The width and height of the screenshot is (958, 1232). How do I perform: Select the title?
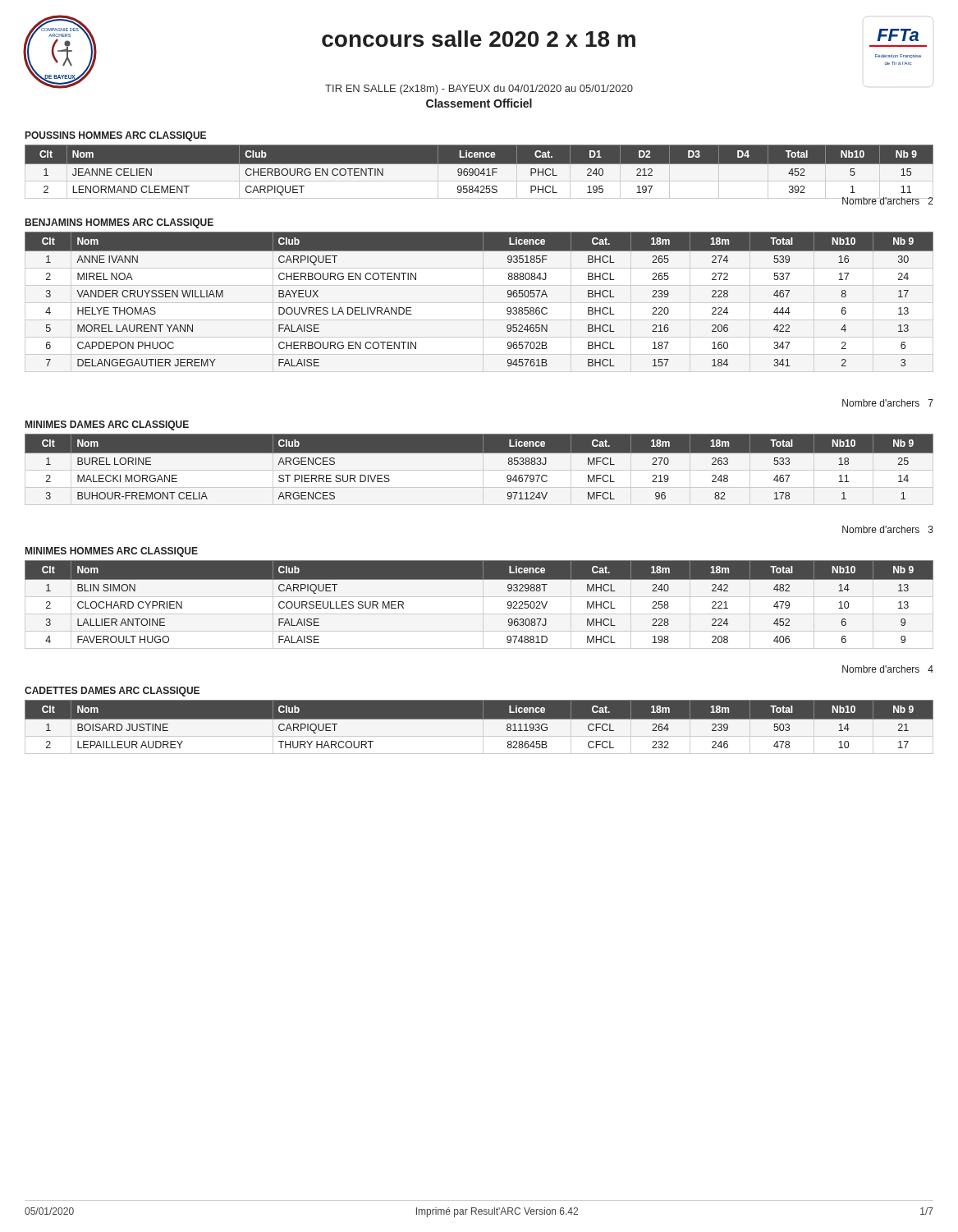pos(479,39)
